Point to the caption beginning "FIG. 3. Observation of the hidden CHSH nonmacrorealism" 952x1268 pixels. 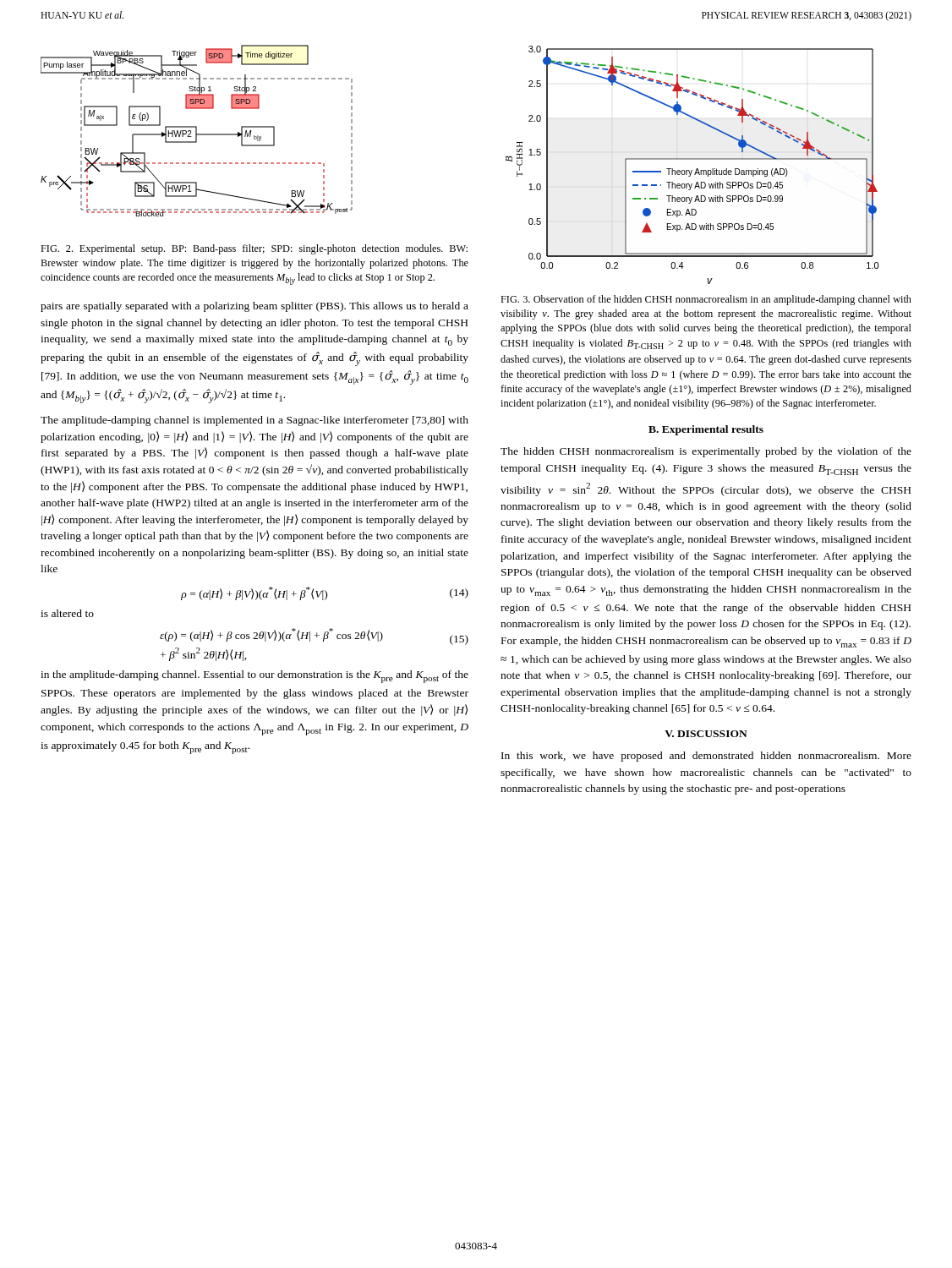pyautogui.click(x=706, y=351)
